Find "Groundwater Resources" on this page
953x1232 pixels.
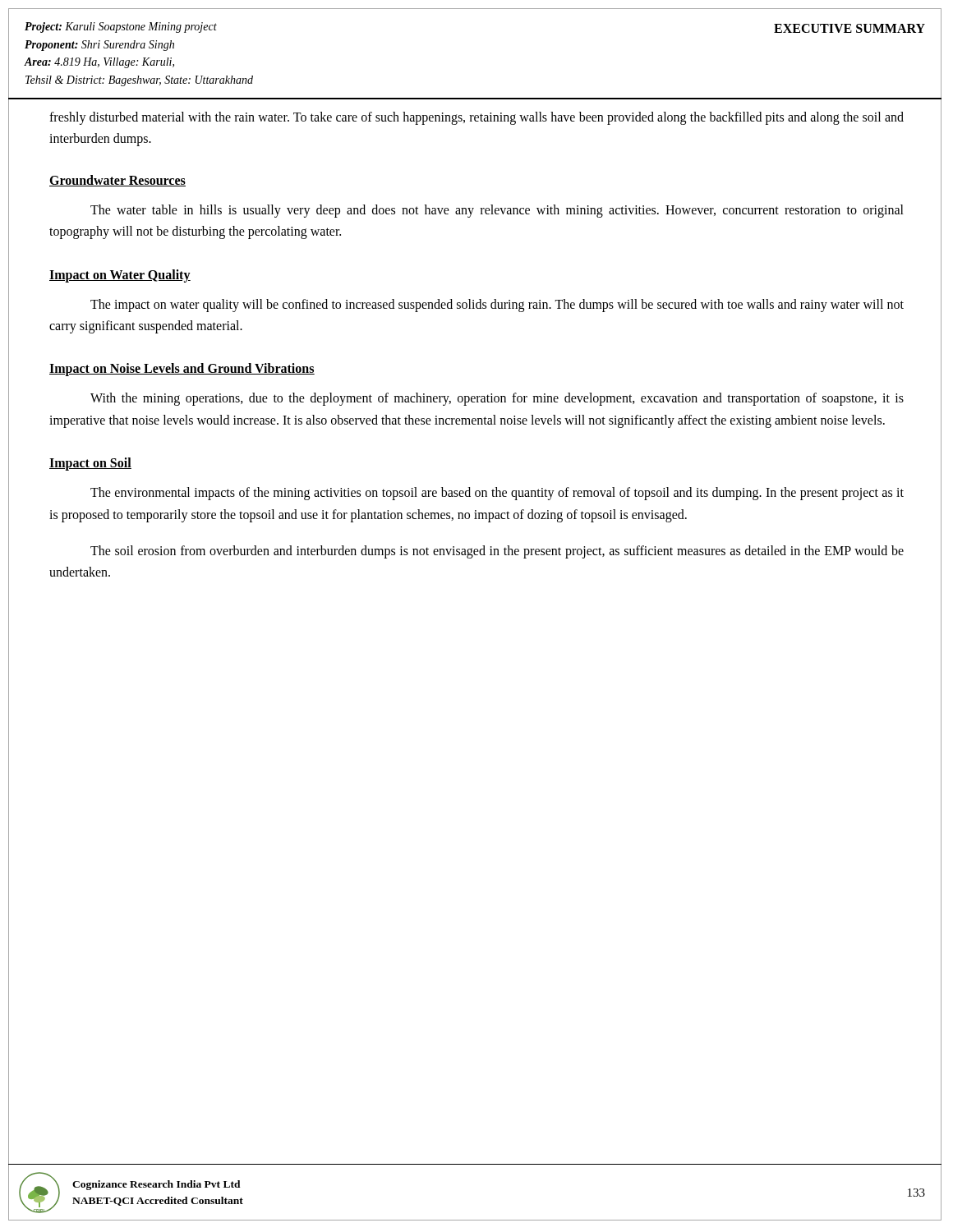click(117, 180)
